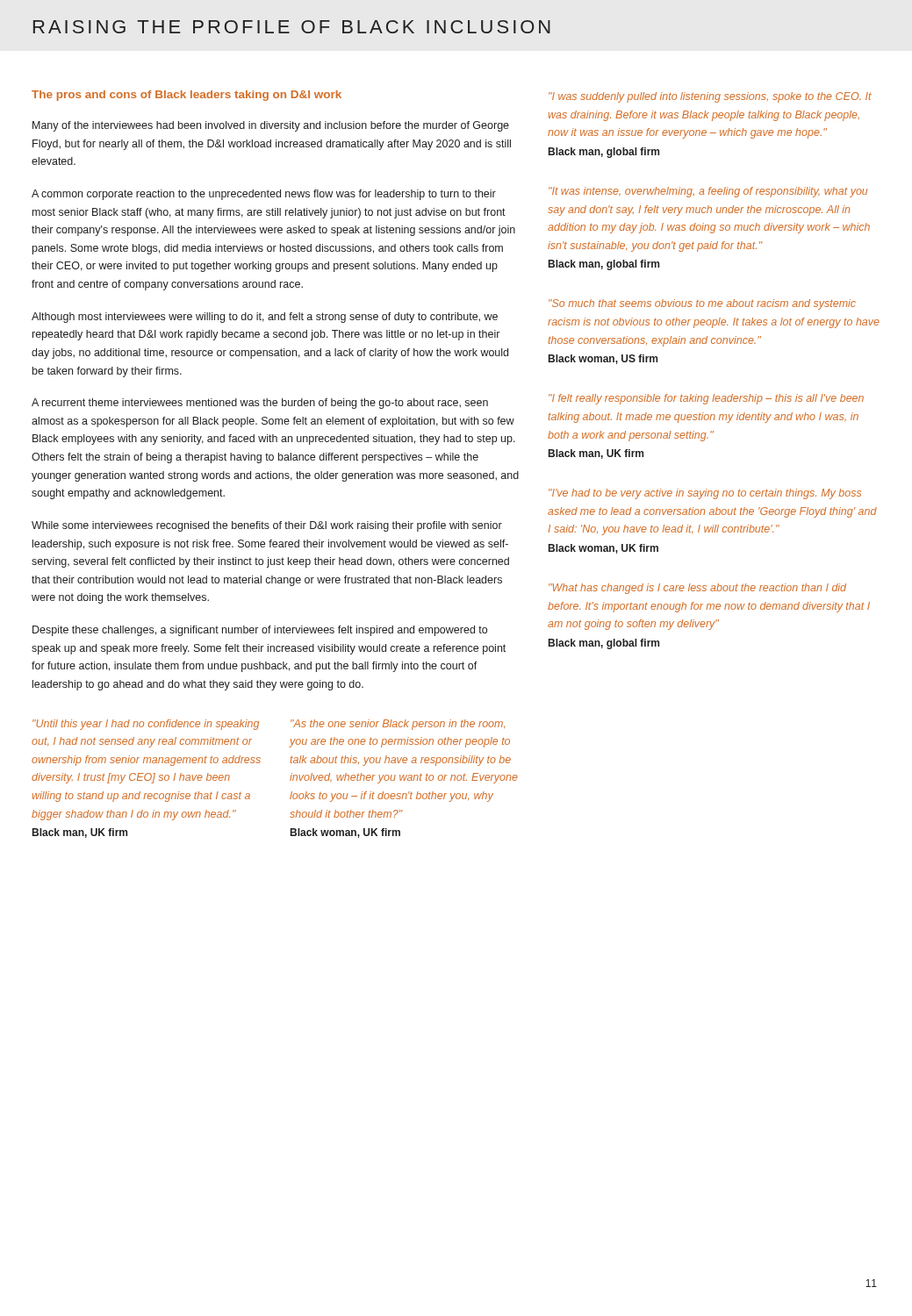Find the text block containing ""So much that seems"

pos(714,322)
